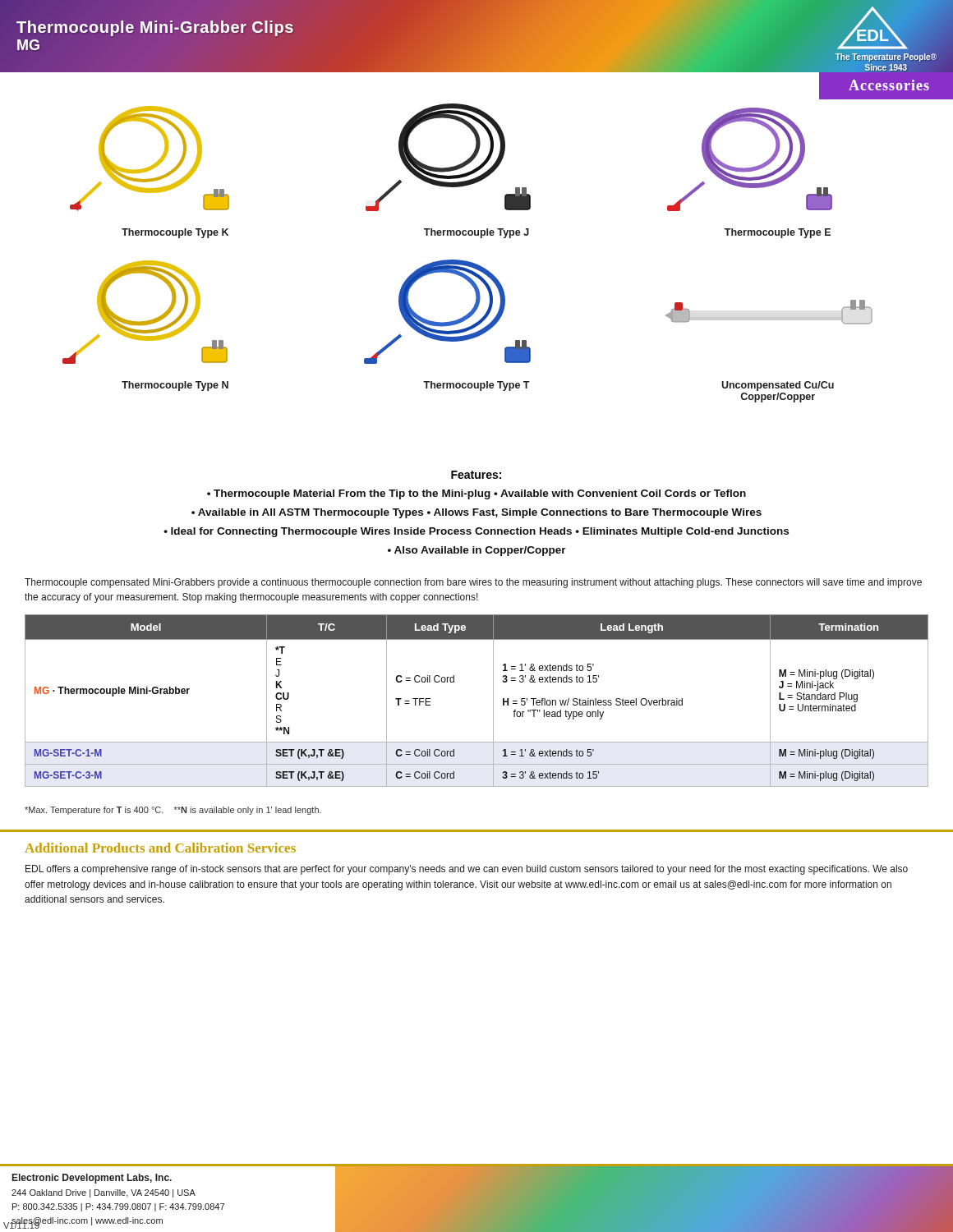
Task: Navigate to the text starting "Additional Products and Calibration Services"
Action: [160, 848]
